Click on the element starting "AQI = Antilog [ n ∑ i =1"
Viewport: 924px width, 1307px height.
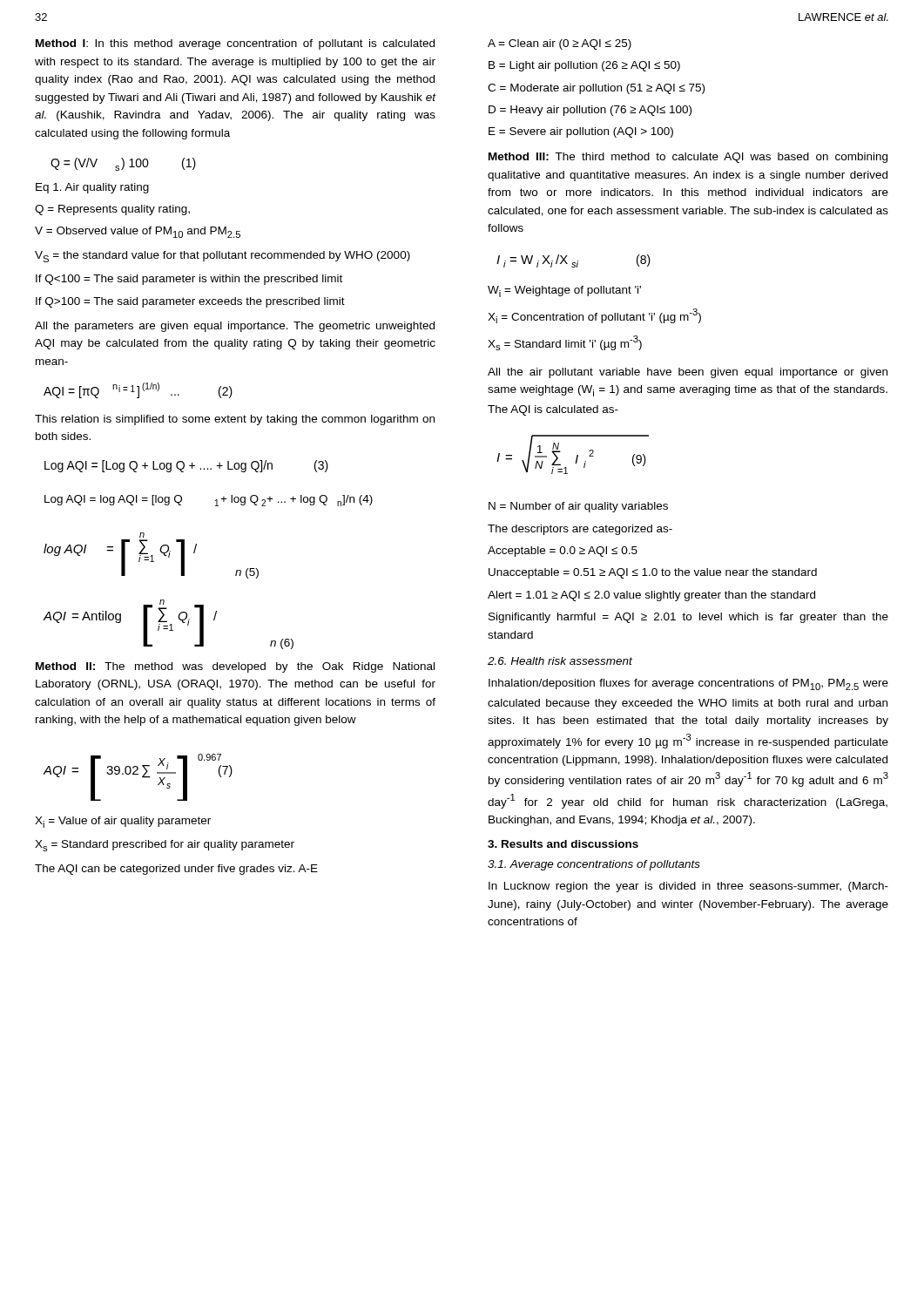[169, 618]
